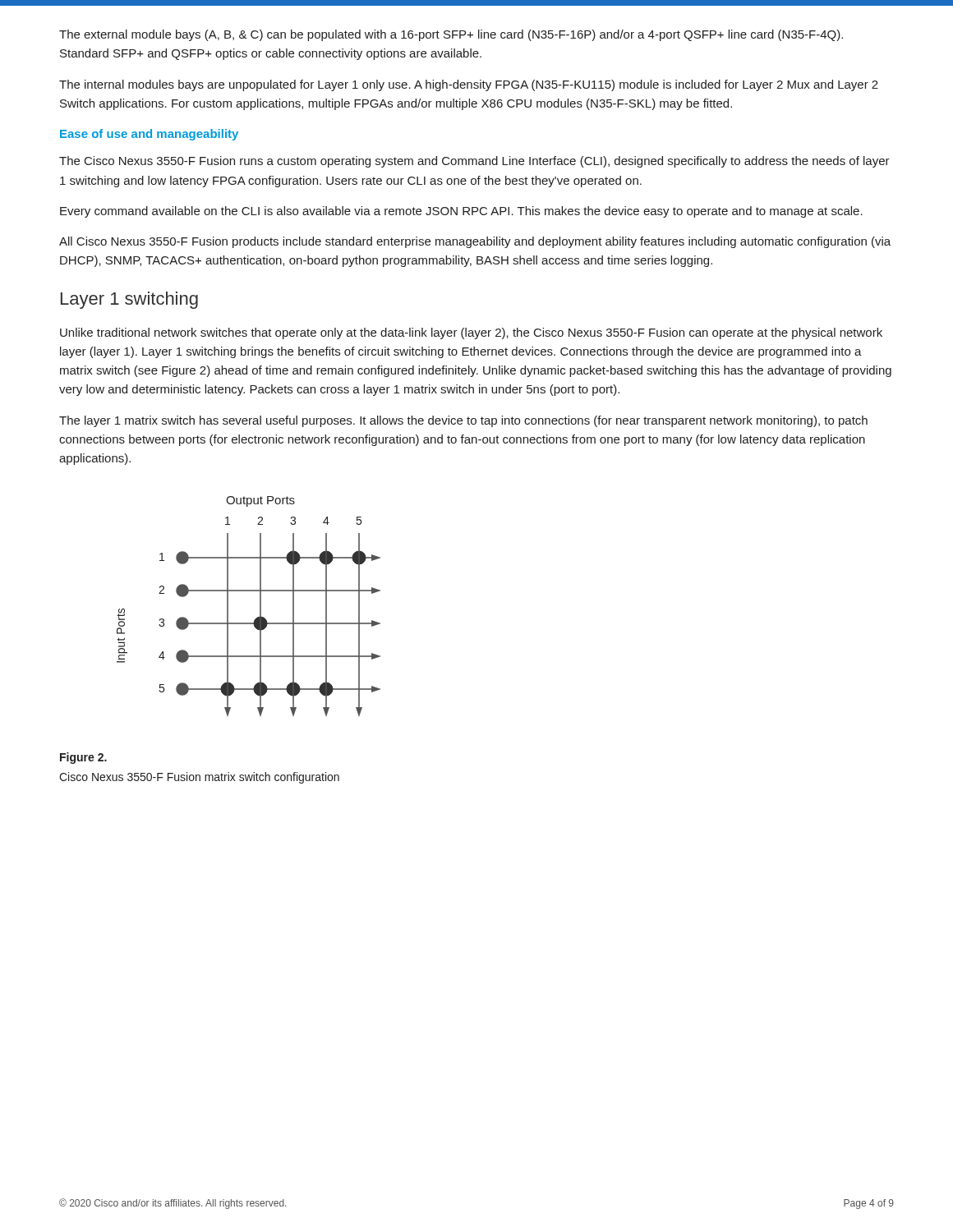The height and width of the screenshot is (1232, 953).
Task: Navigate to the block starting "Ease of use and manageability"
Action: [149, 134]
